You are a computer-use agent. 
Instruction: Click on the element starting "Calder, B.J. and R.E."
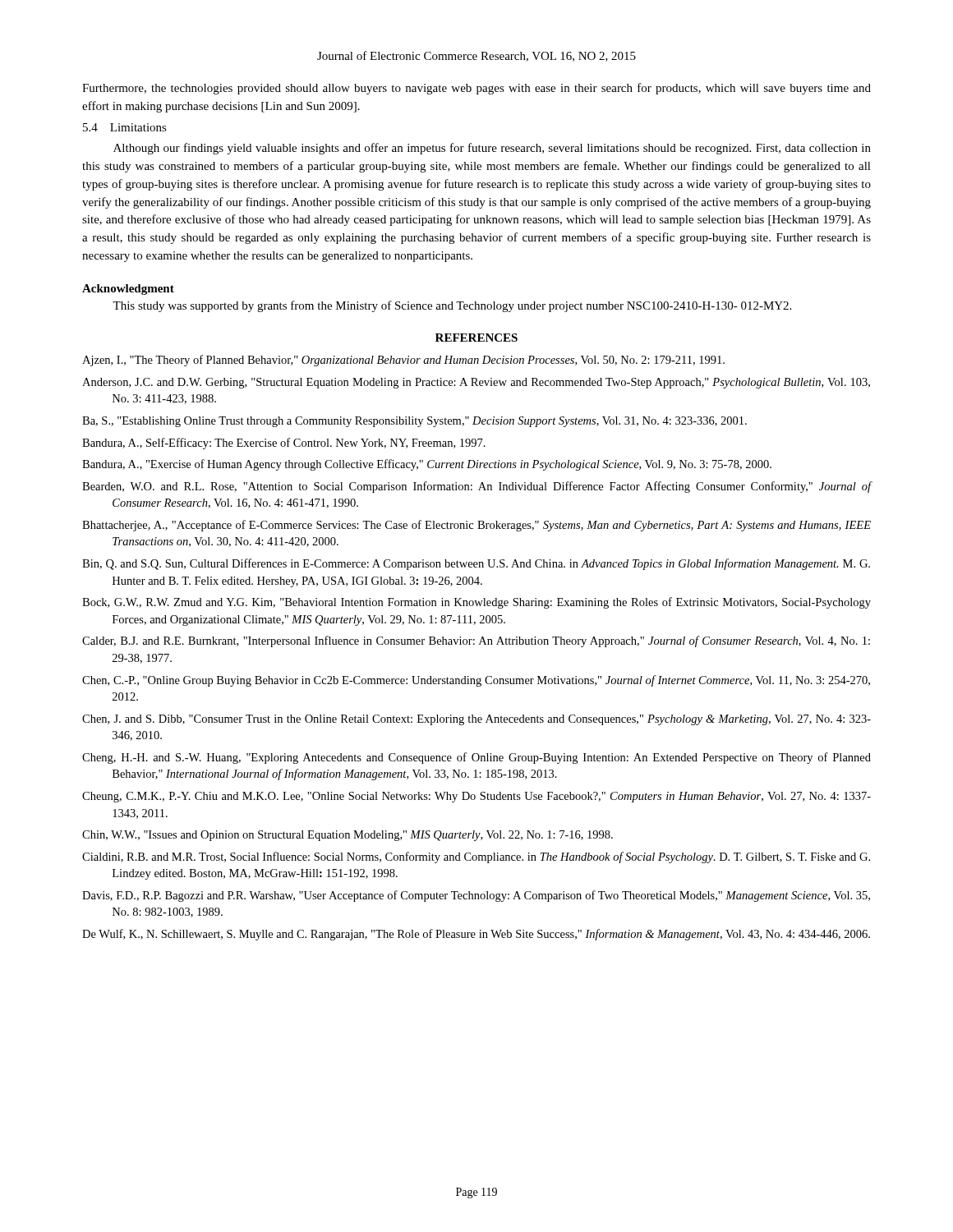476,649
